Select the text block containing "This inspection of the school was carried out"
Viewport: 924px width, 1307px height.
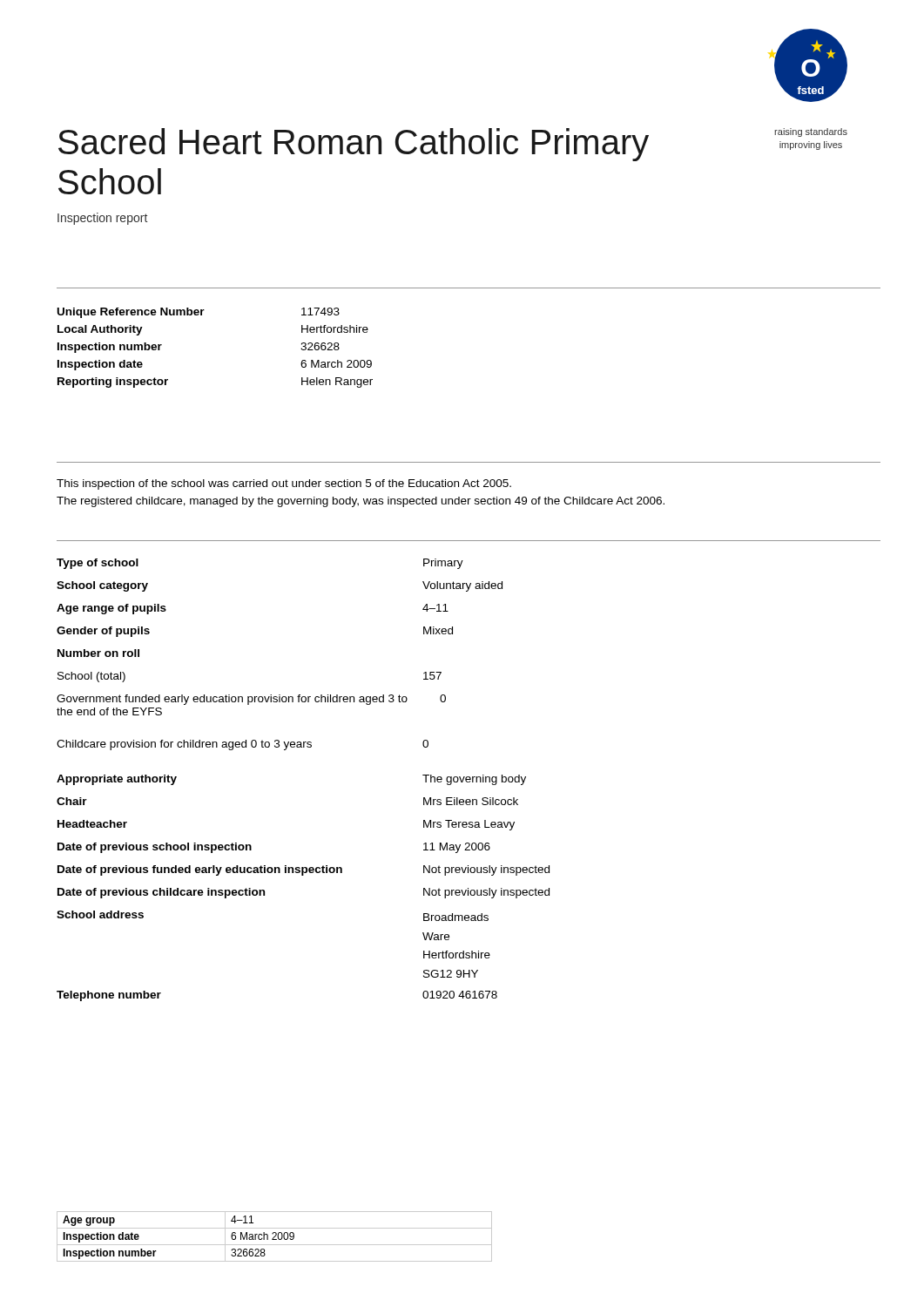(x=361, y=492)
